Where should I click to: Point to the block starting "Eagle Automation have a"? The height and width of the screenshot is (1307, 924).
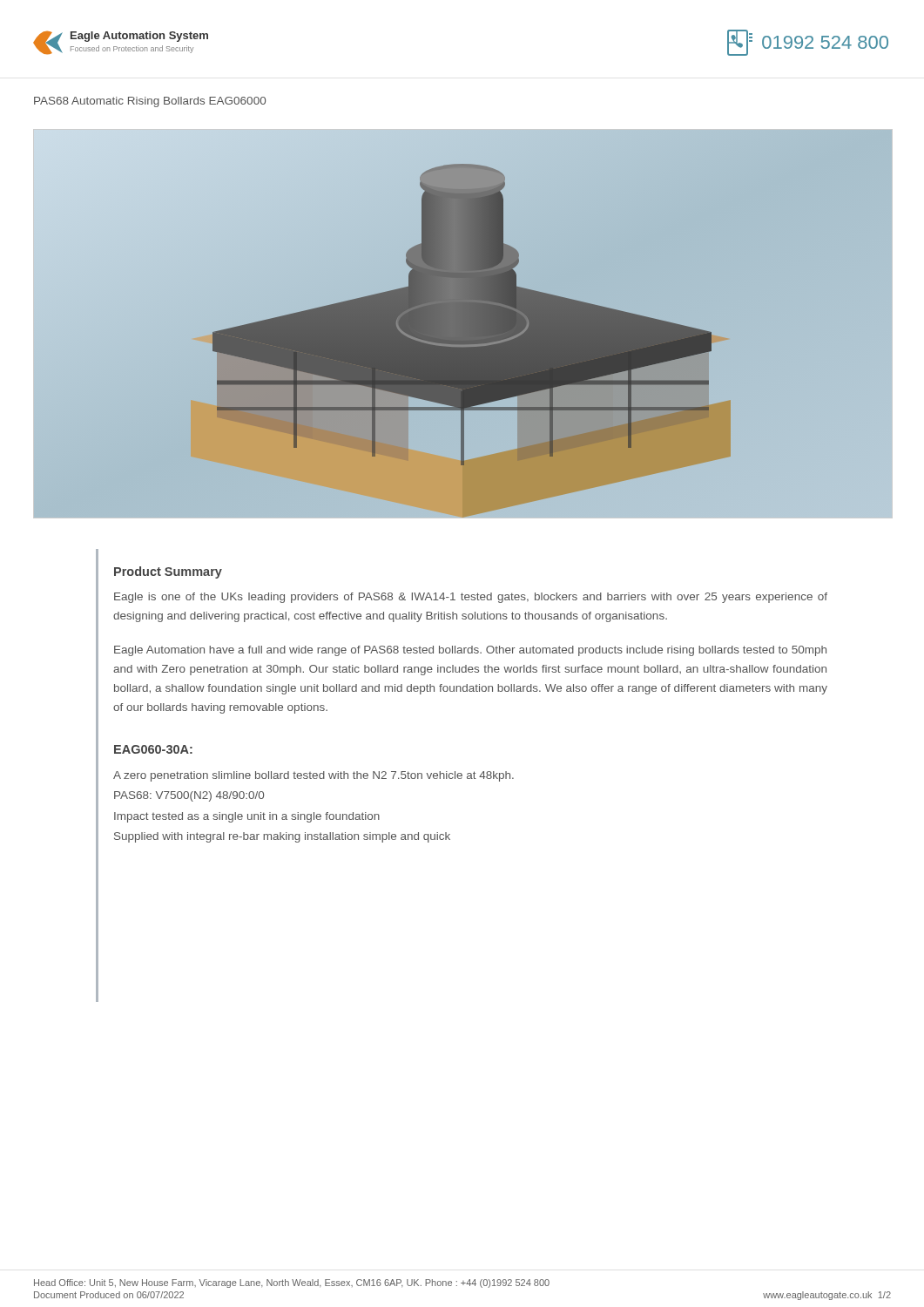coord(470,678)
